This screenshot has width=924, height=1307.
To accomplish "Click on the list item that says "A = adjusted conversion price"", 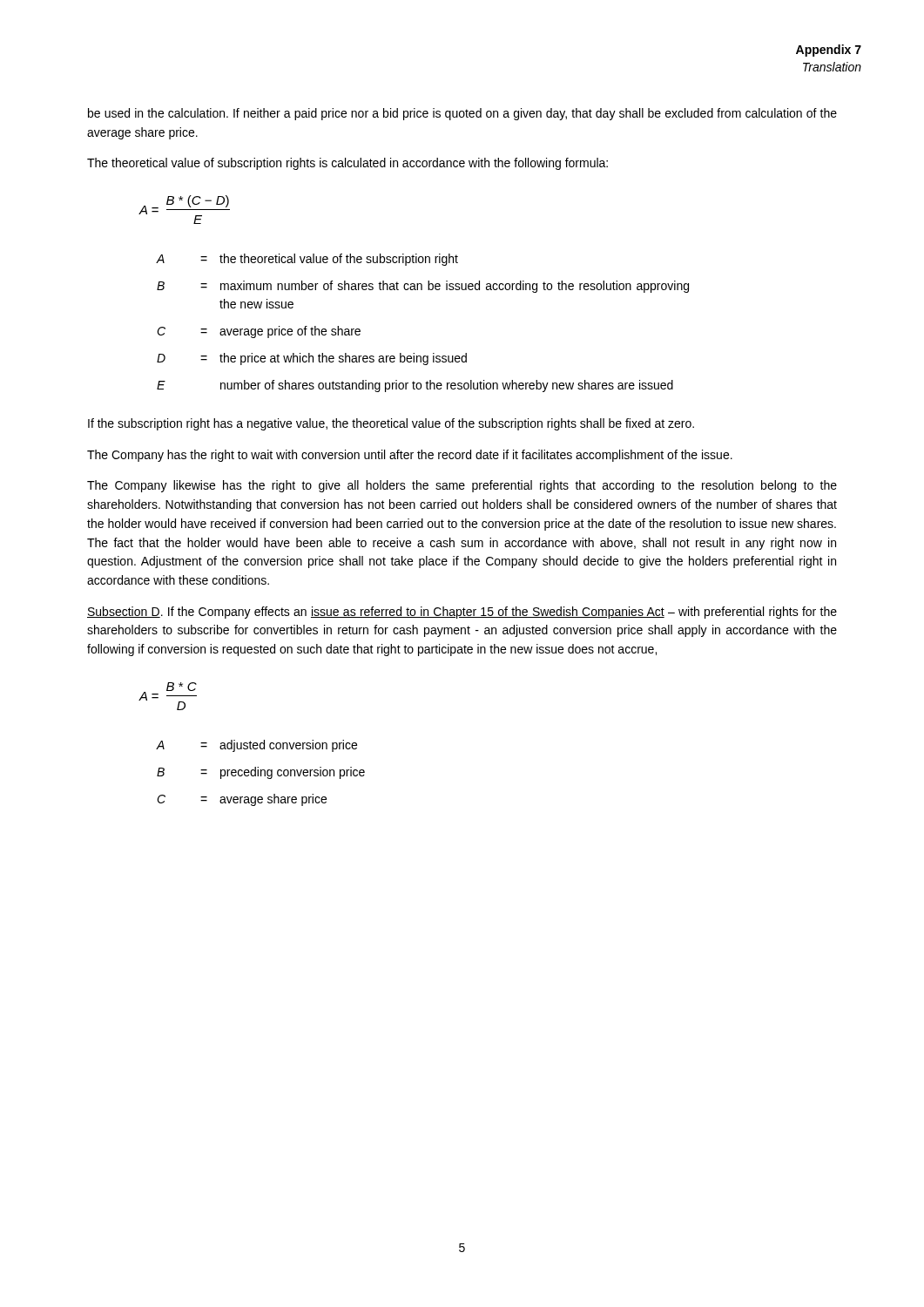I will (x=257, y=746).
